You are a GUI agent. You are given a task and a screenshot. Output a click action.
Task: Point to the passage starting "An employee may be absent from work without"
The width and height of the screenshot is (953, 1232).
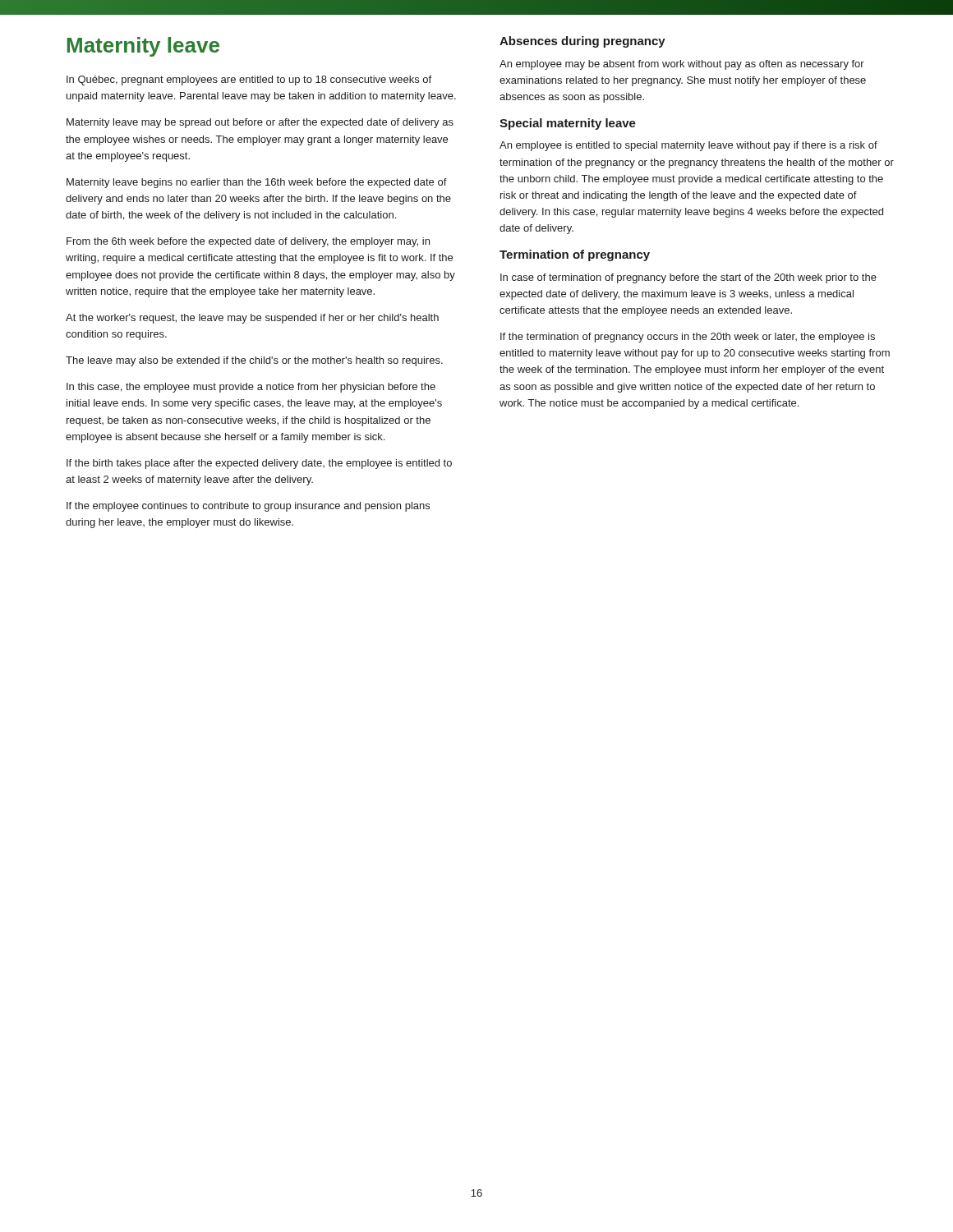tap(697, 80)
